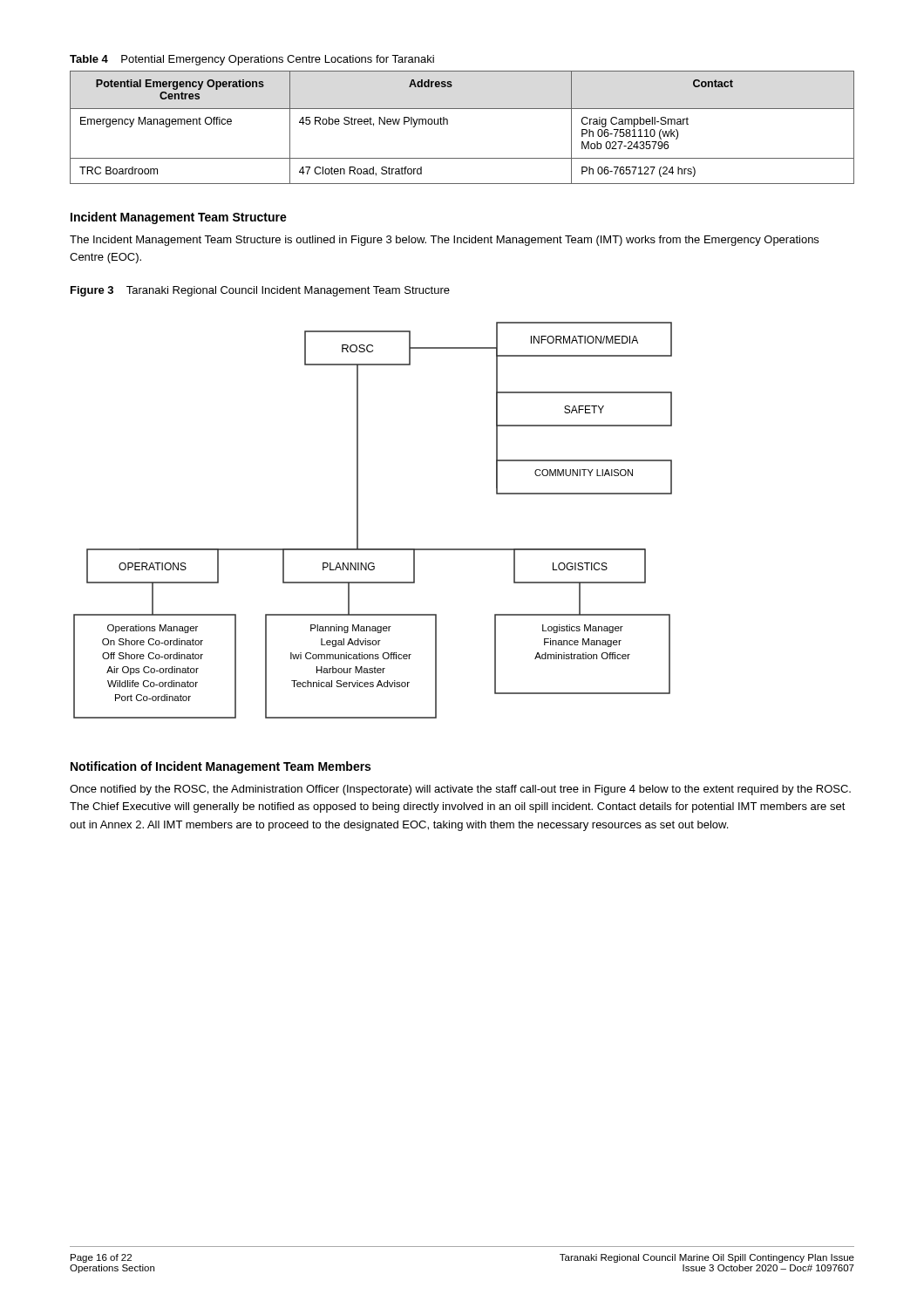
Task: Find the block starting "Once notified by the ROSC,"
Action: click(461, 807)
